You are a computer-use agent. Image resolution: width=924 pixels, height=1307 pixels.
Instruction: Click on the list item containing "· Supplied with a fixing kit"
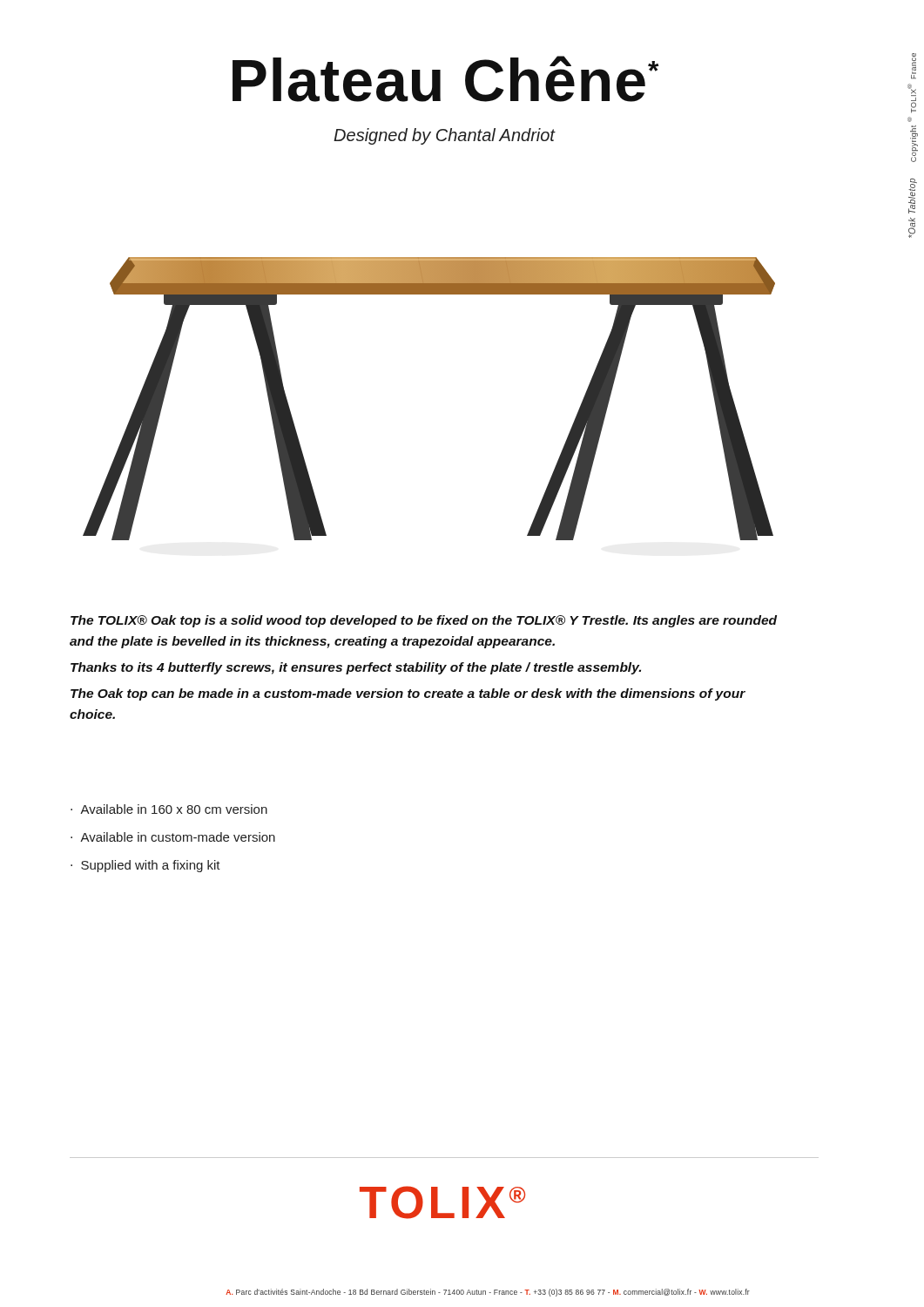145,865
